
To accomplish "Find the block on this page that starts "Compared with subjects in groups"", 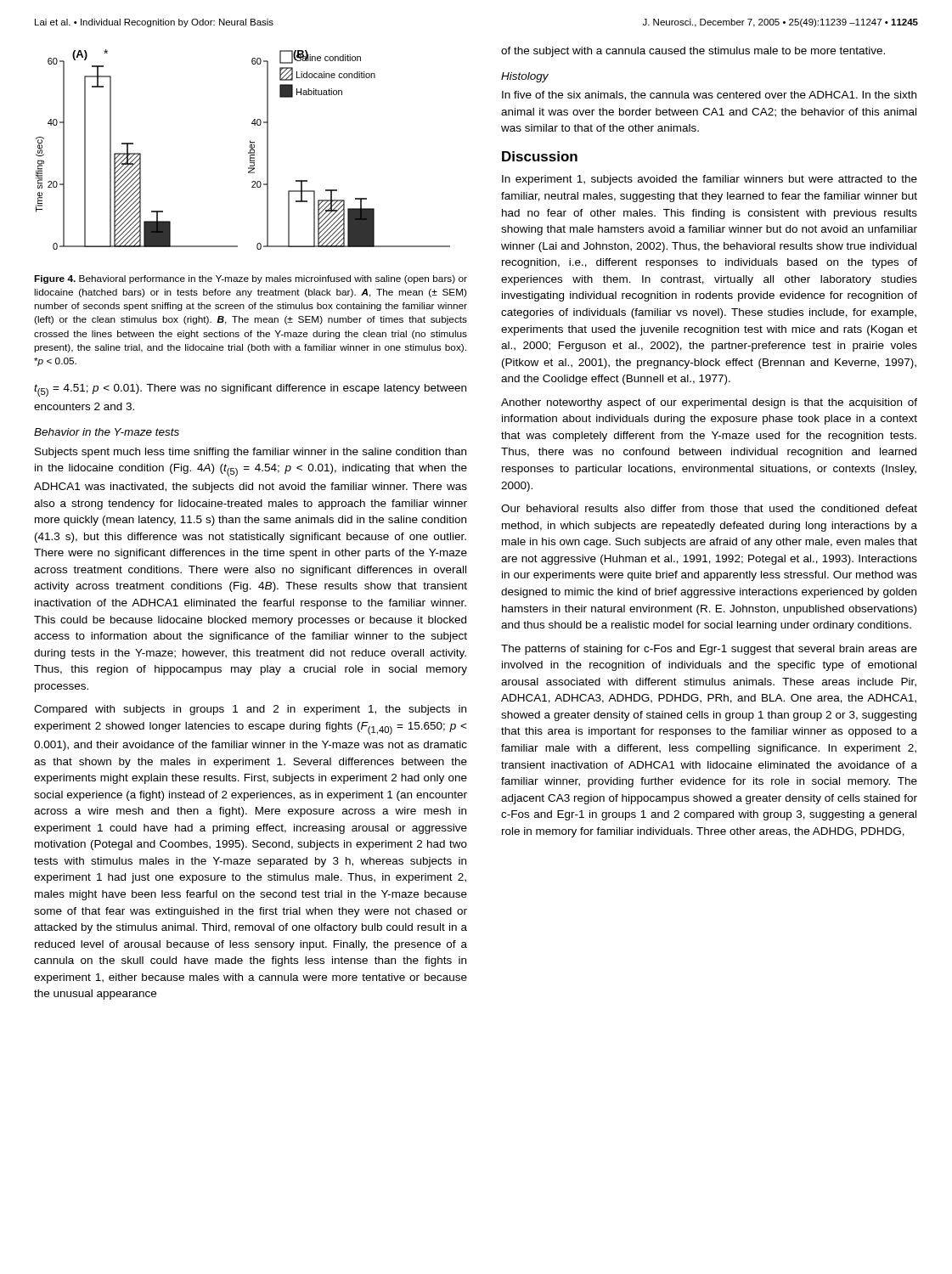I will [251, 851].
